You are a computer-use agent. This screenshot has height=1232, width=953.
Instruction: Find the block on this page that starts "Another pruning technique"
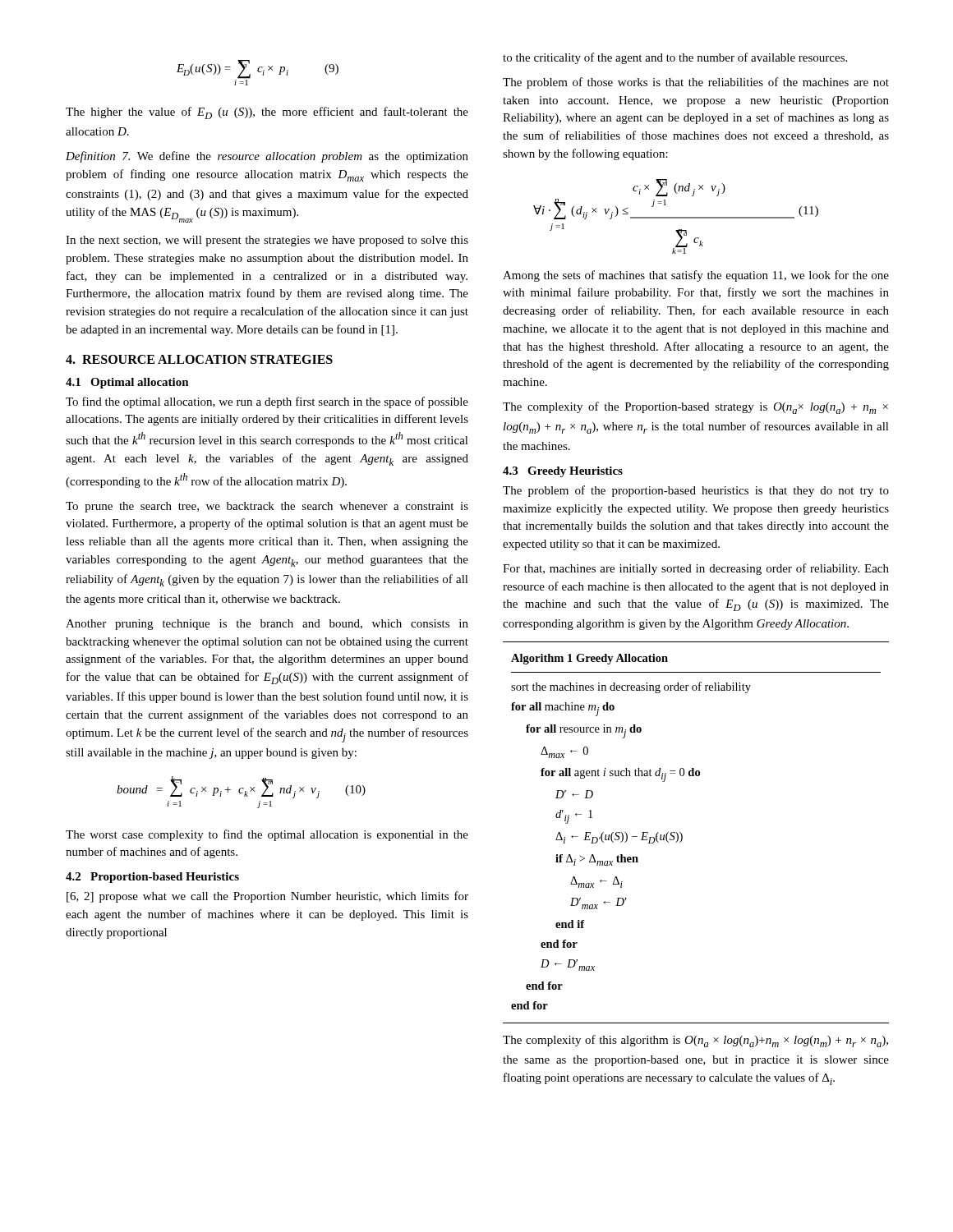(x=267, y=689)
